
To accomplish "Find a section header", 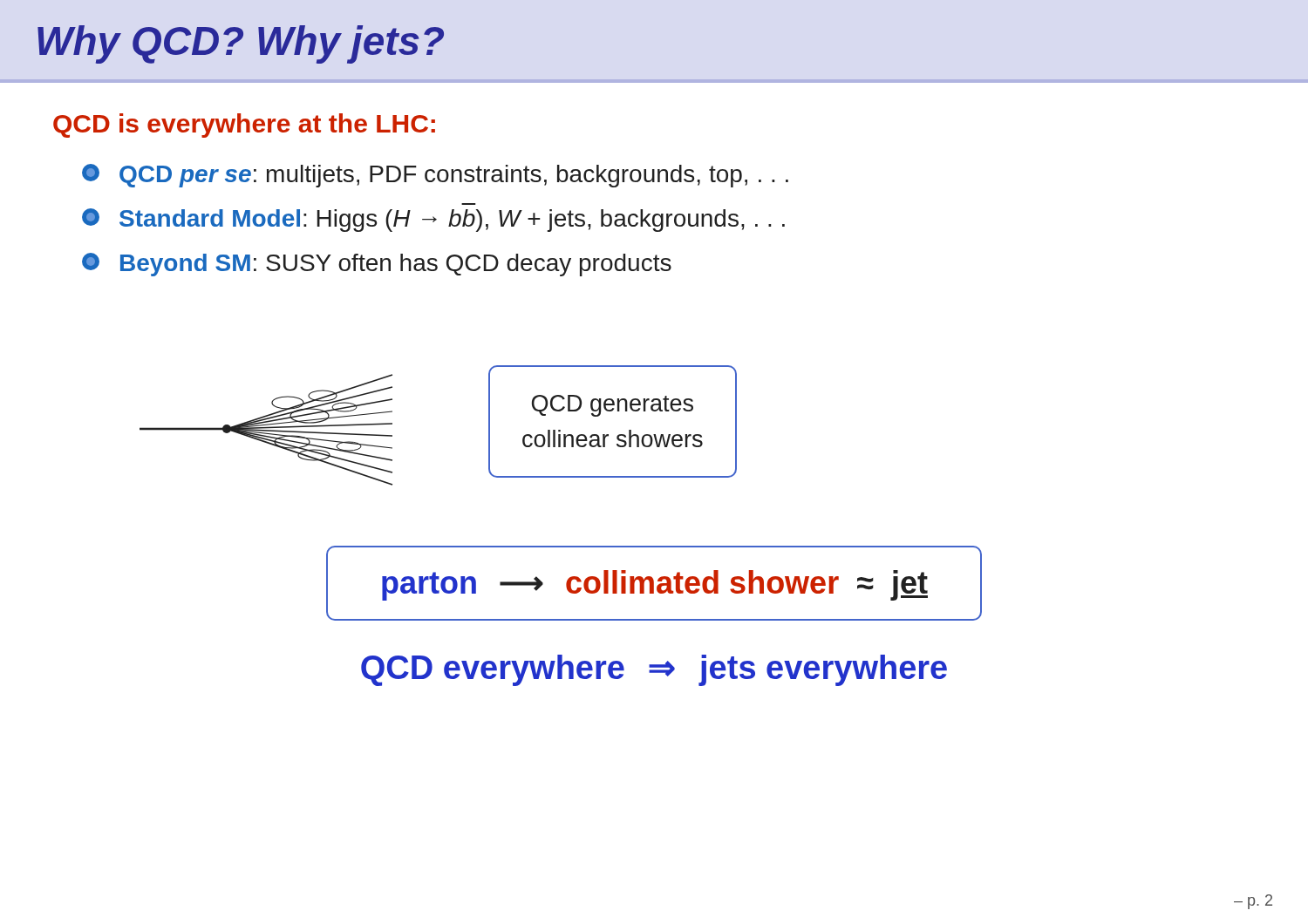I will pos(245,123).
